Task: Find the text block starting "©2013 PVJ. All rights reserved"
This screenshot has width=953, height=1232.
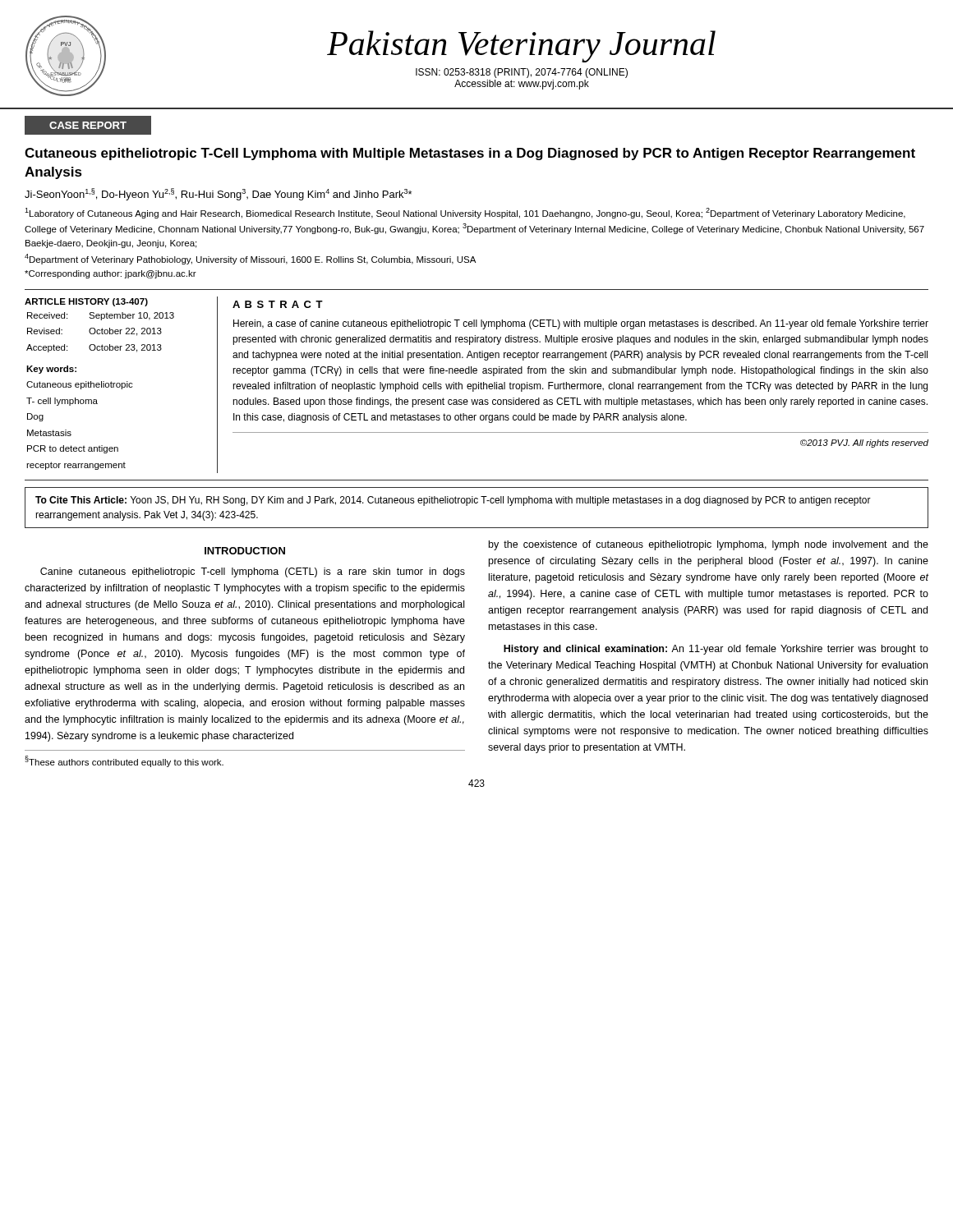Action: [x=864, y=443]
